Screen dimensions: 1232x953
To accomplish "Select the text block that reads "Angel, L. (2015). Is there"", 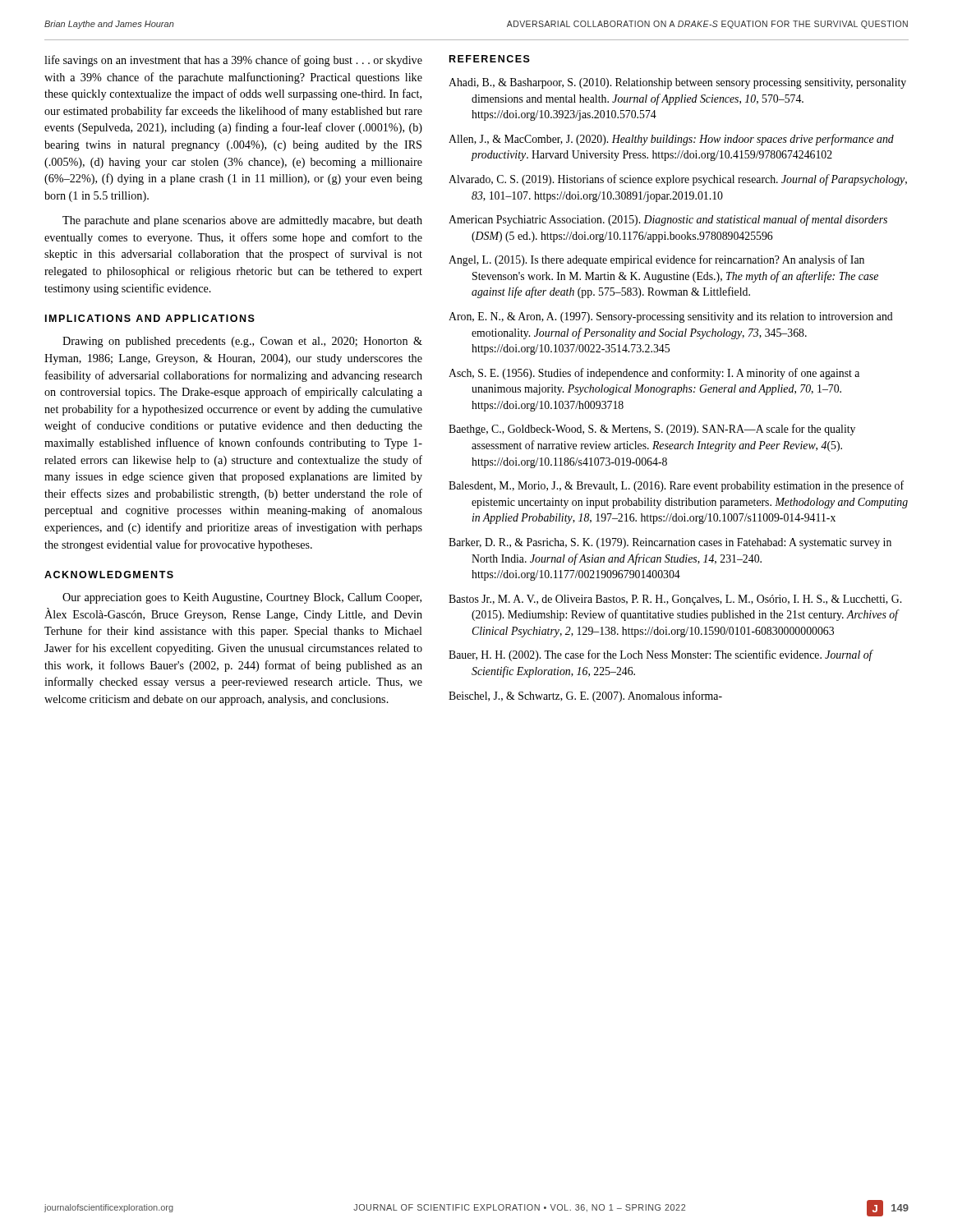I will pyautogui.click(x=664, y=276).
